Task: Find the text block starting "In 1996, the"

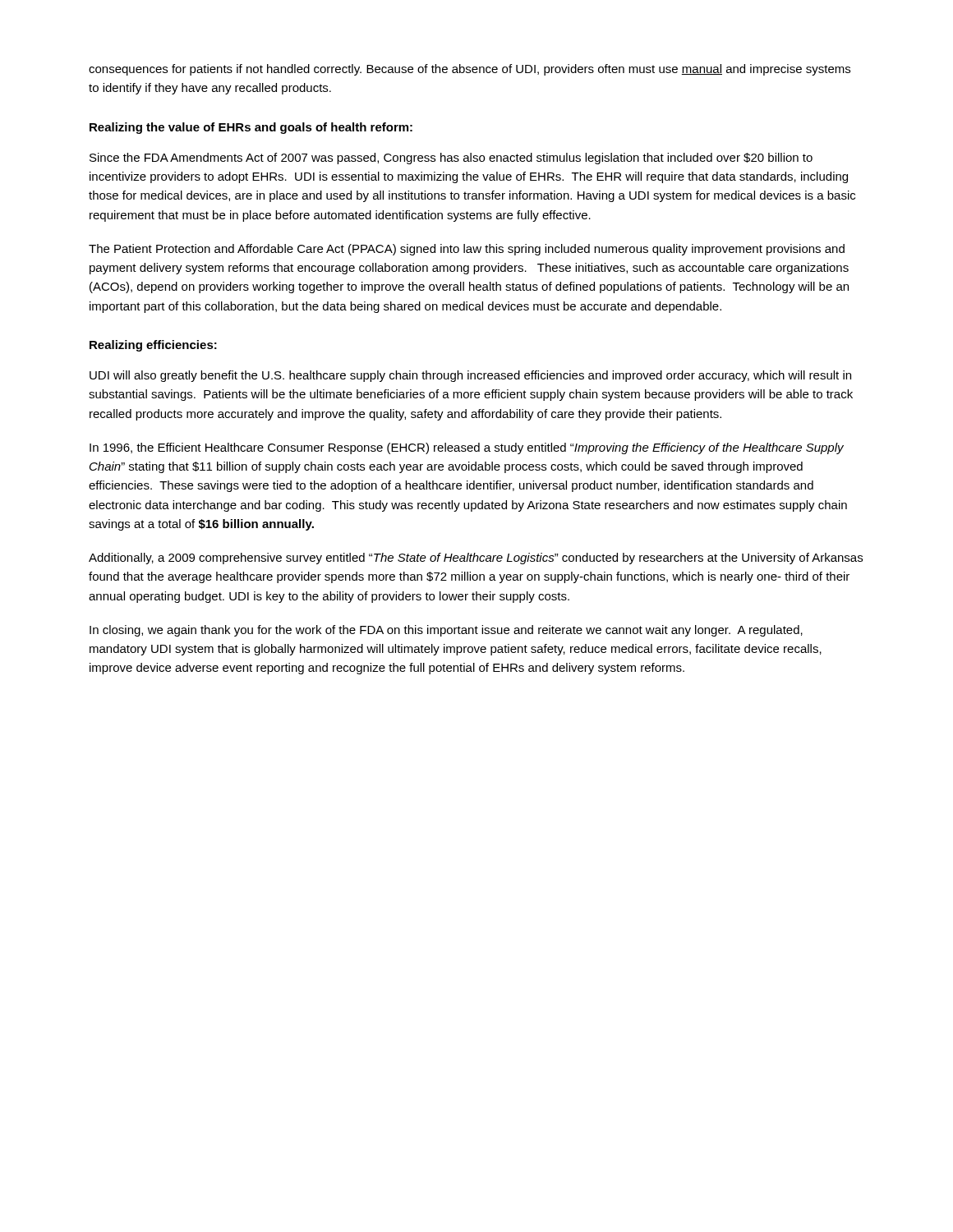Action: (x=468, y=485)
